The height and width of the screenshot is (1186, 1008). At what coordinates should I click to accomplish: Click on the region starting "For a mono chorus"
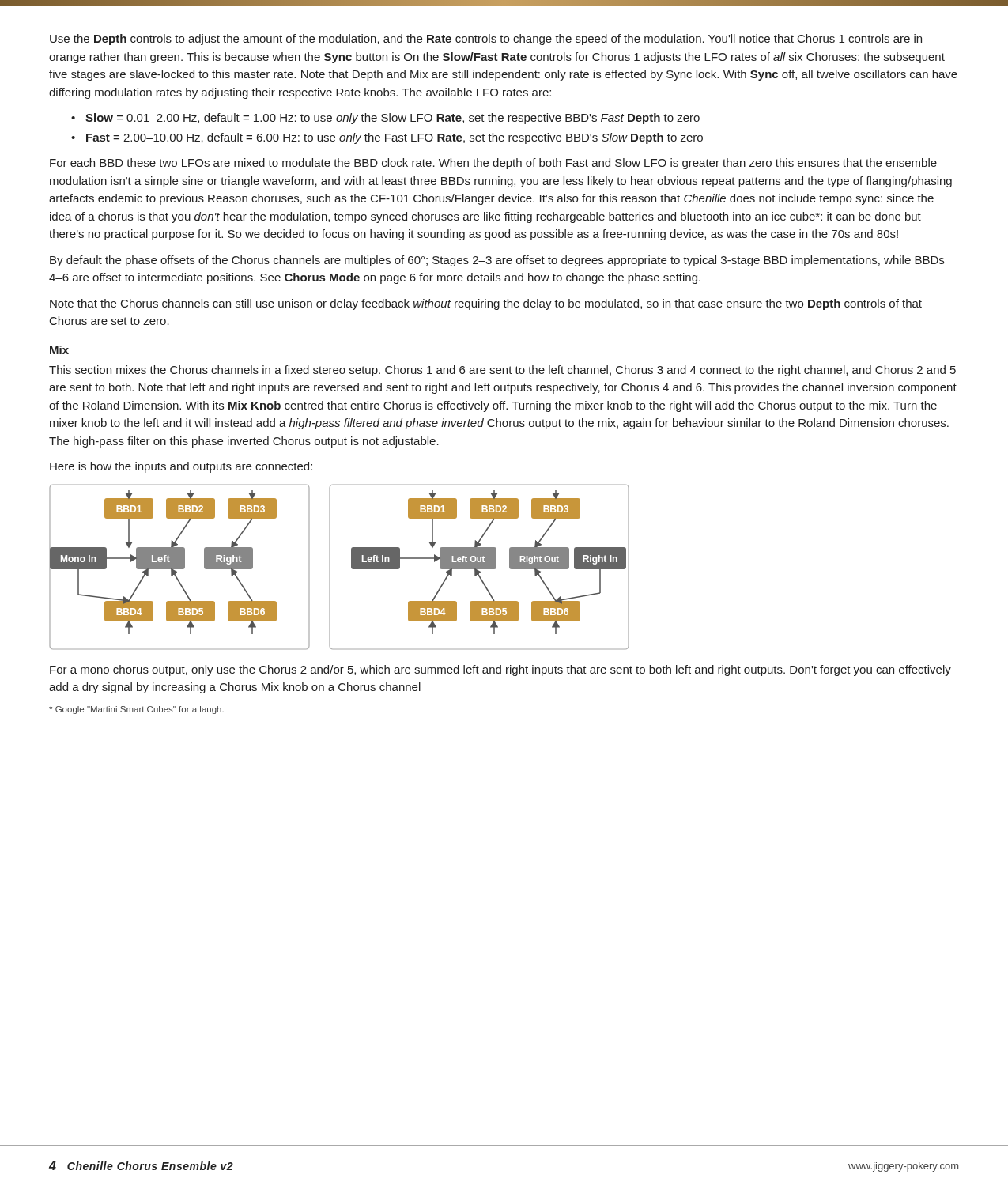click(x=504, y=678)
